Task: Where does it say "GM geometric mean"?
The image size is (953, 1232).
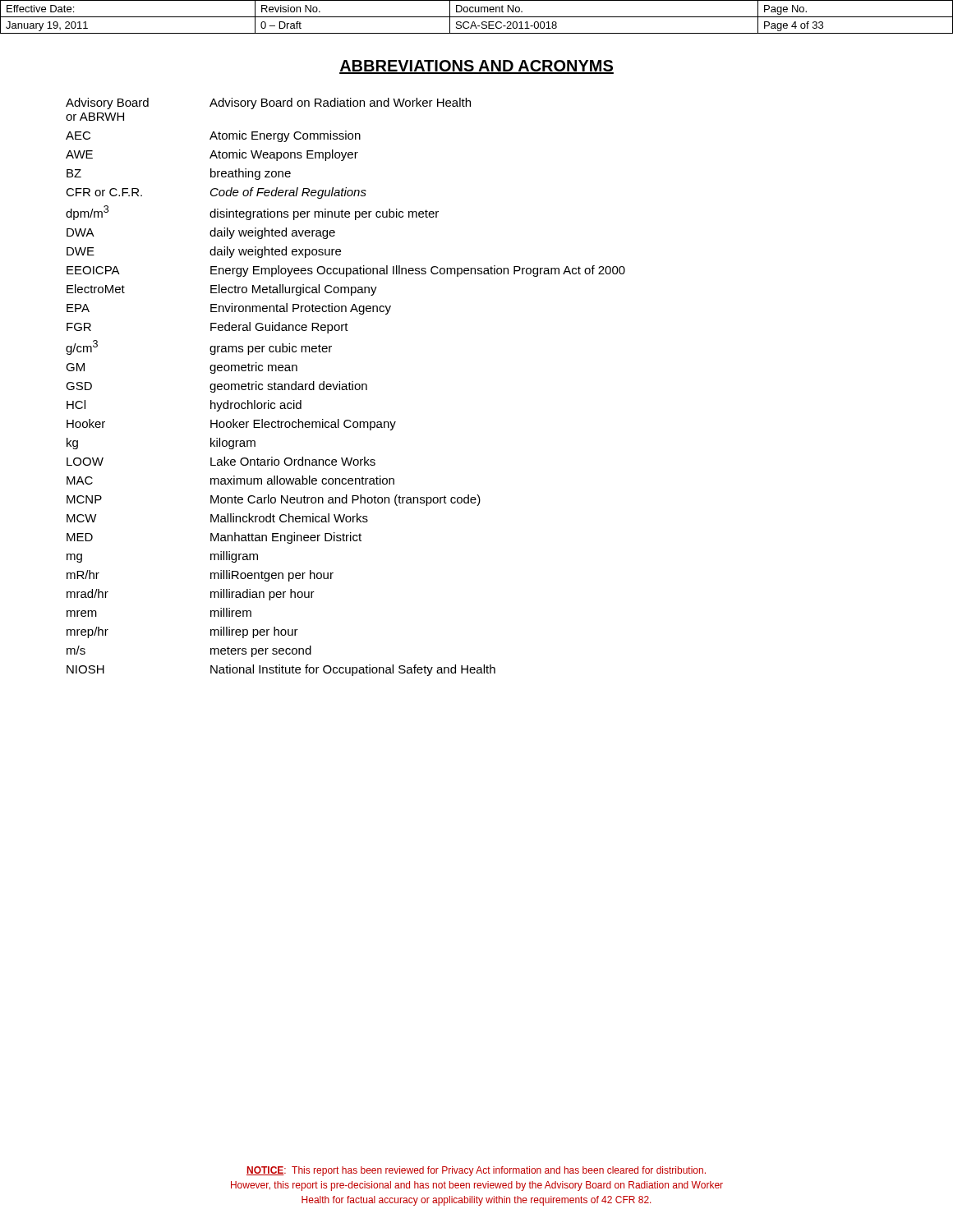Action: 71,368
